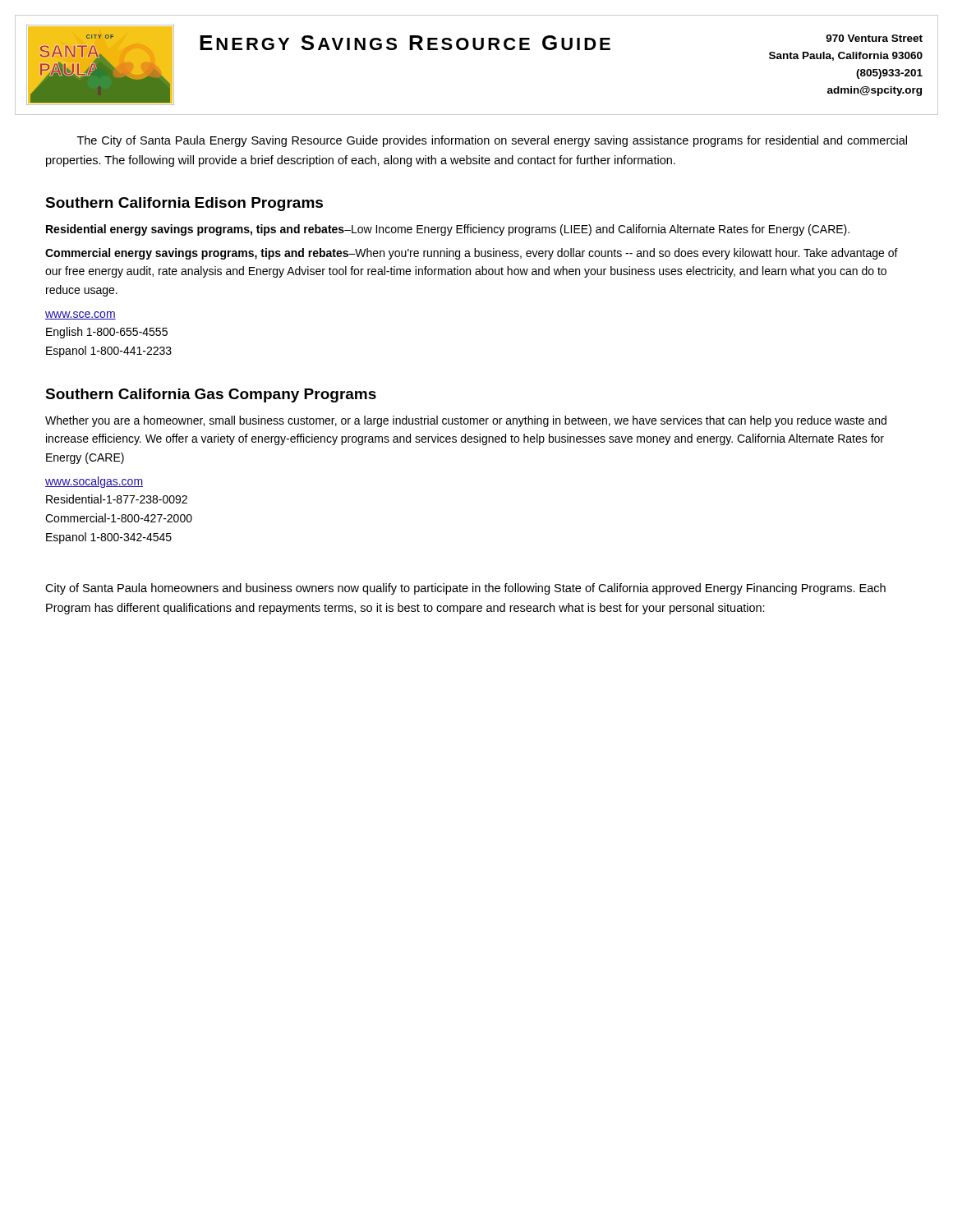Locate the text "Southern California Edison Programs"
This screenshot has width=953, height=1232.
pos(184,202)
